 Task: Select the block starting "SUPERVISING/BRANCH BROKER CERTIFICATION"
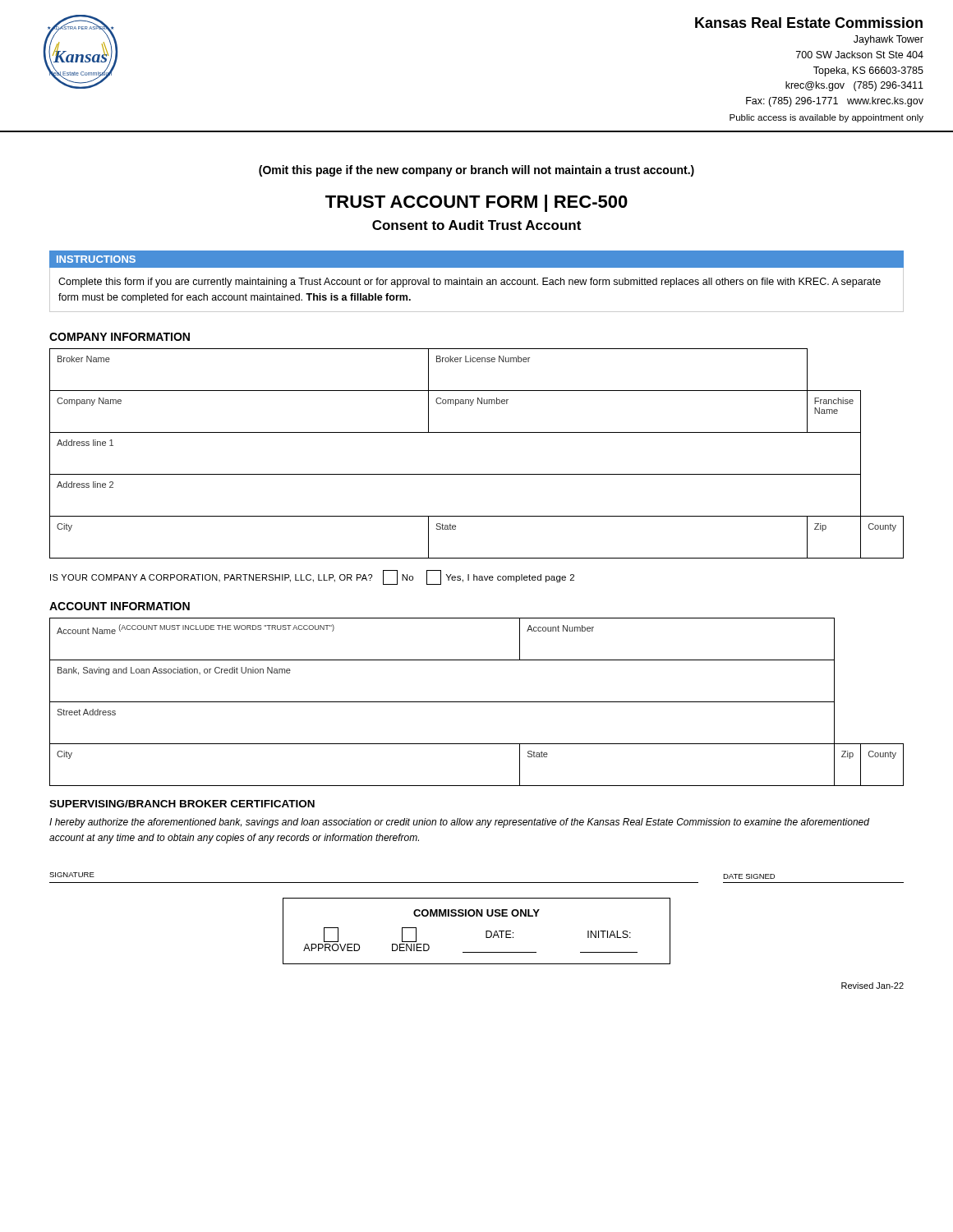click(x=182, y=804)
